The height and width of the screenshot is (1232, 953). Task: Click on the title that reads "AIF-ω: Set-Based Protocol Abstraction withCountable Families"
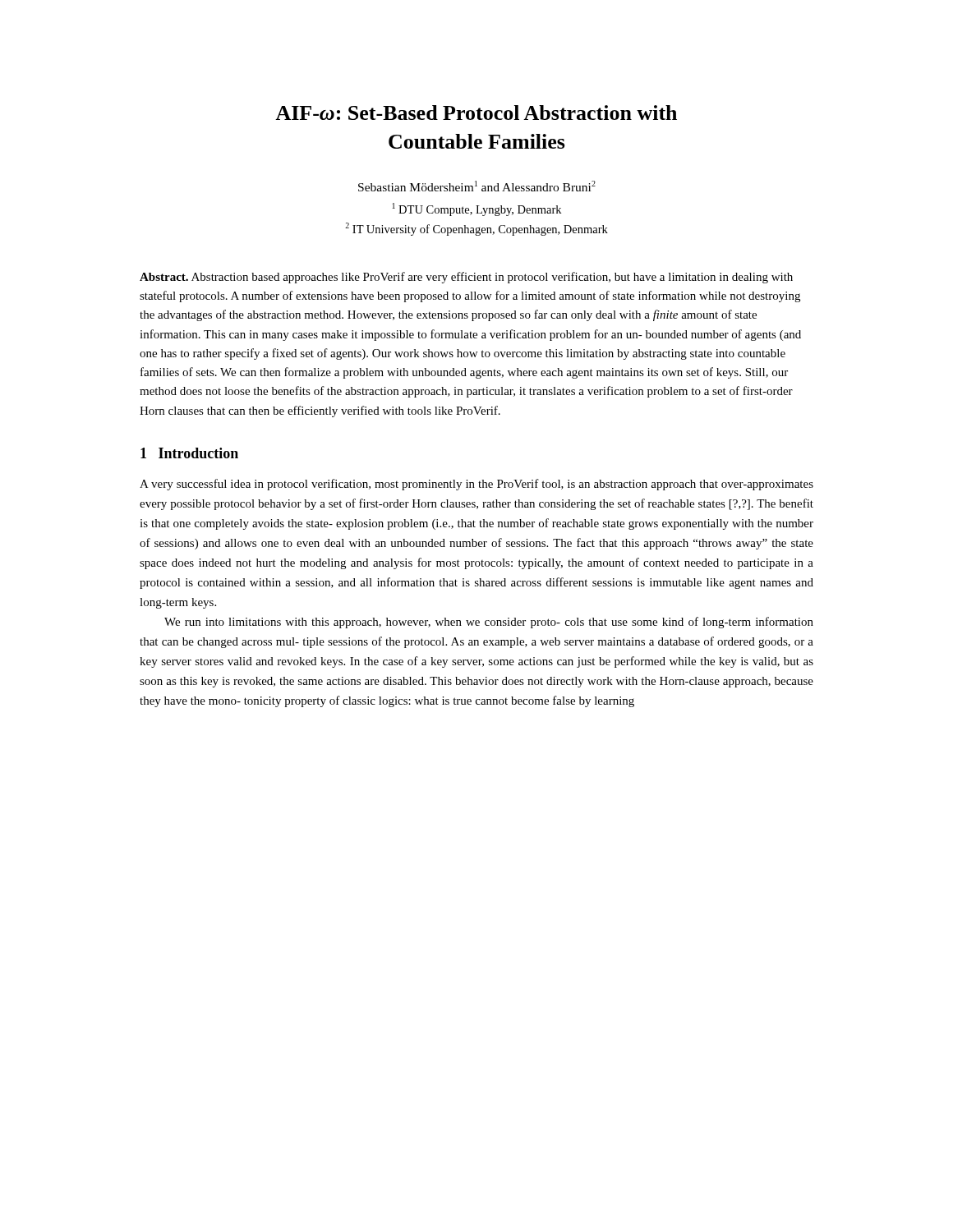point(476,127)
